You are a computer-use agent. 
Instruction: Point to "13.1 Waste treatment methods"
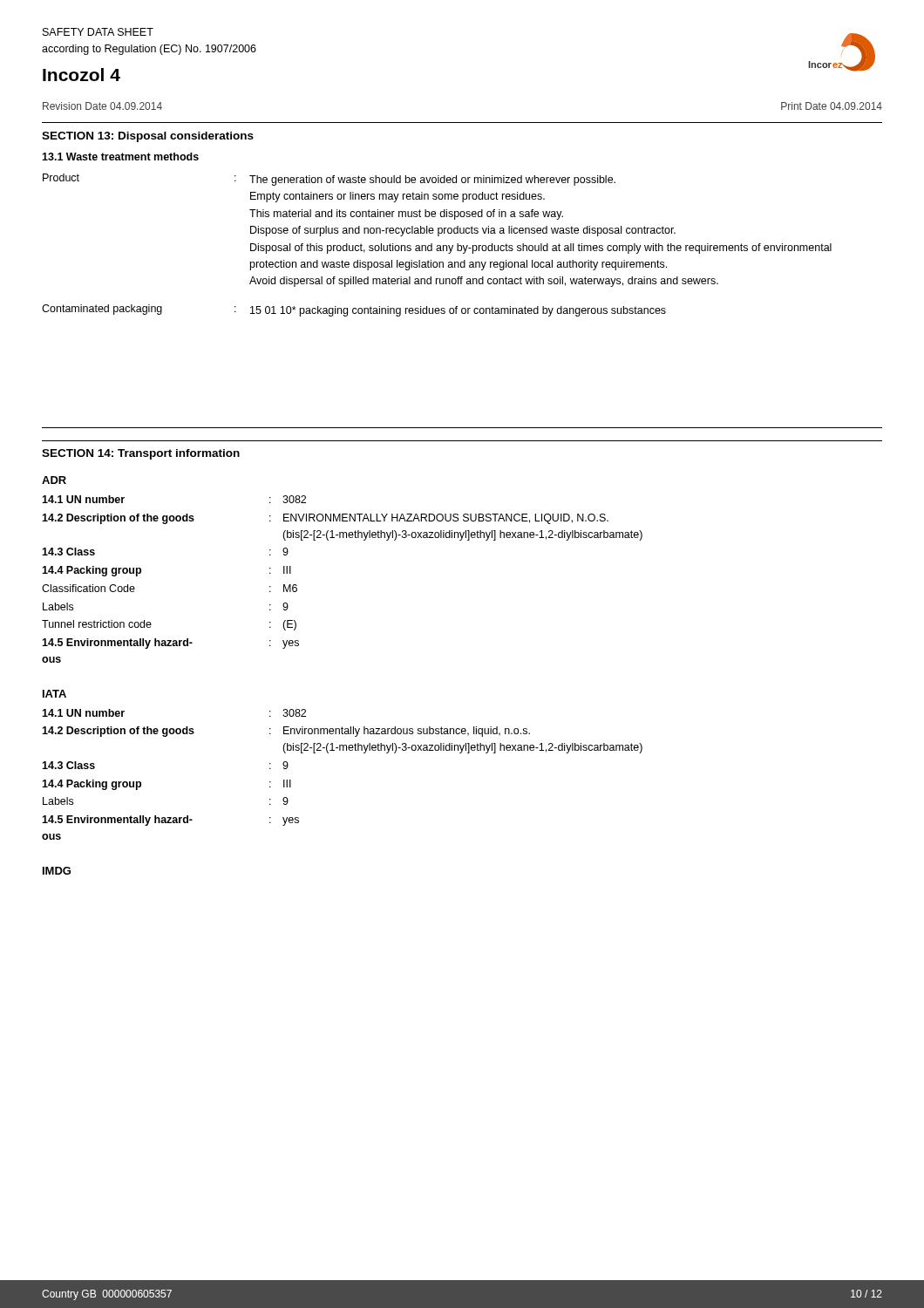tap(120, 157)
